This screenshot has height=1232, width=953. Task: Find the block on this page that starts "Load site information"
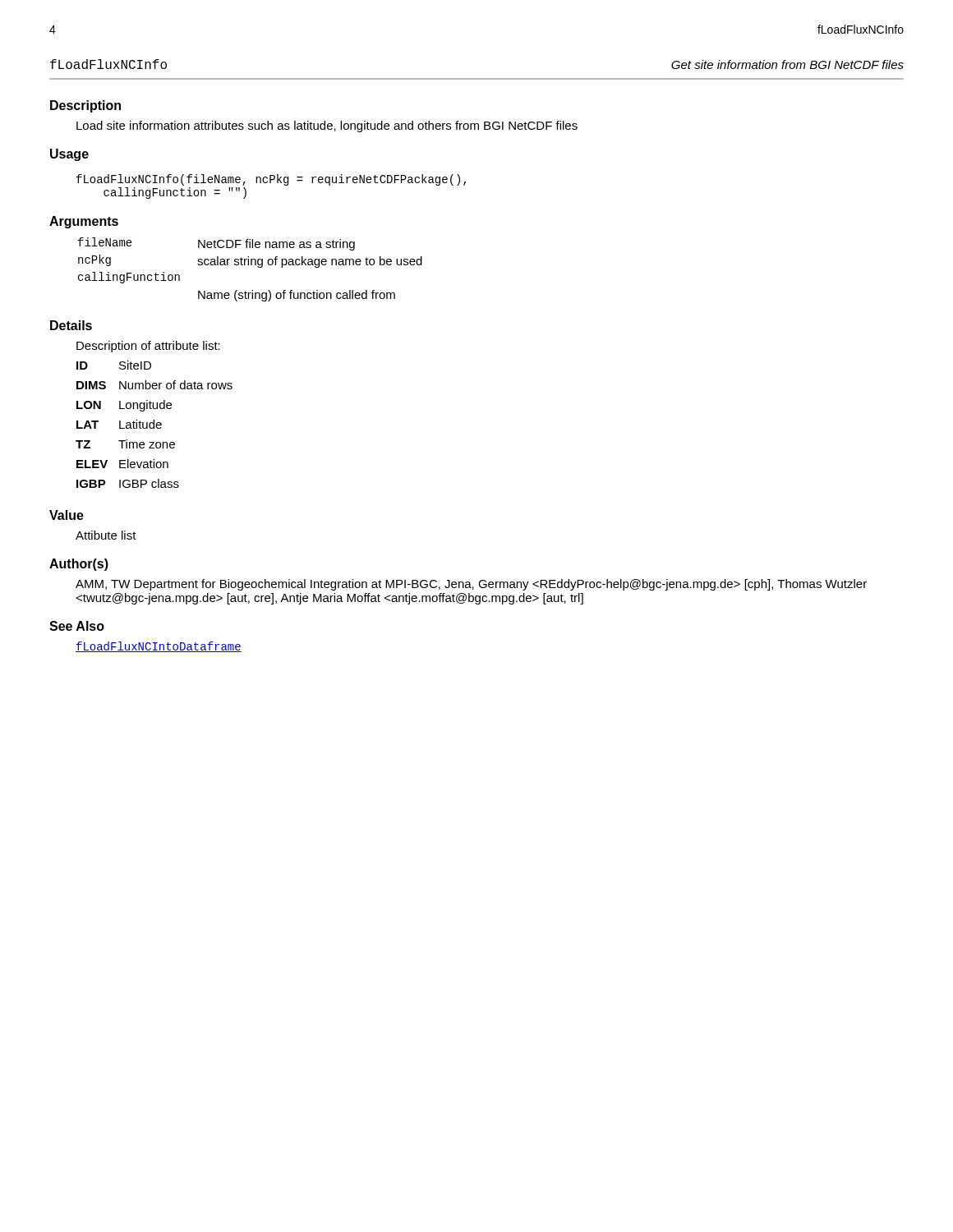[x=327, y=125]
